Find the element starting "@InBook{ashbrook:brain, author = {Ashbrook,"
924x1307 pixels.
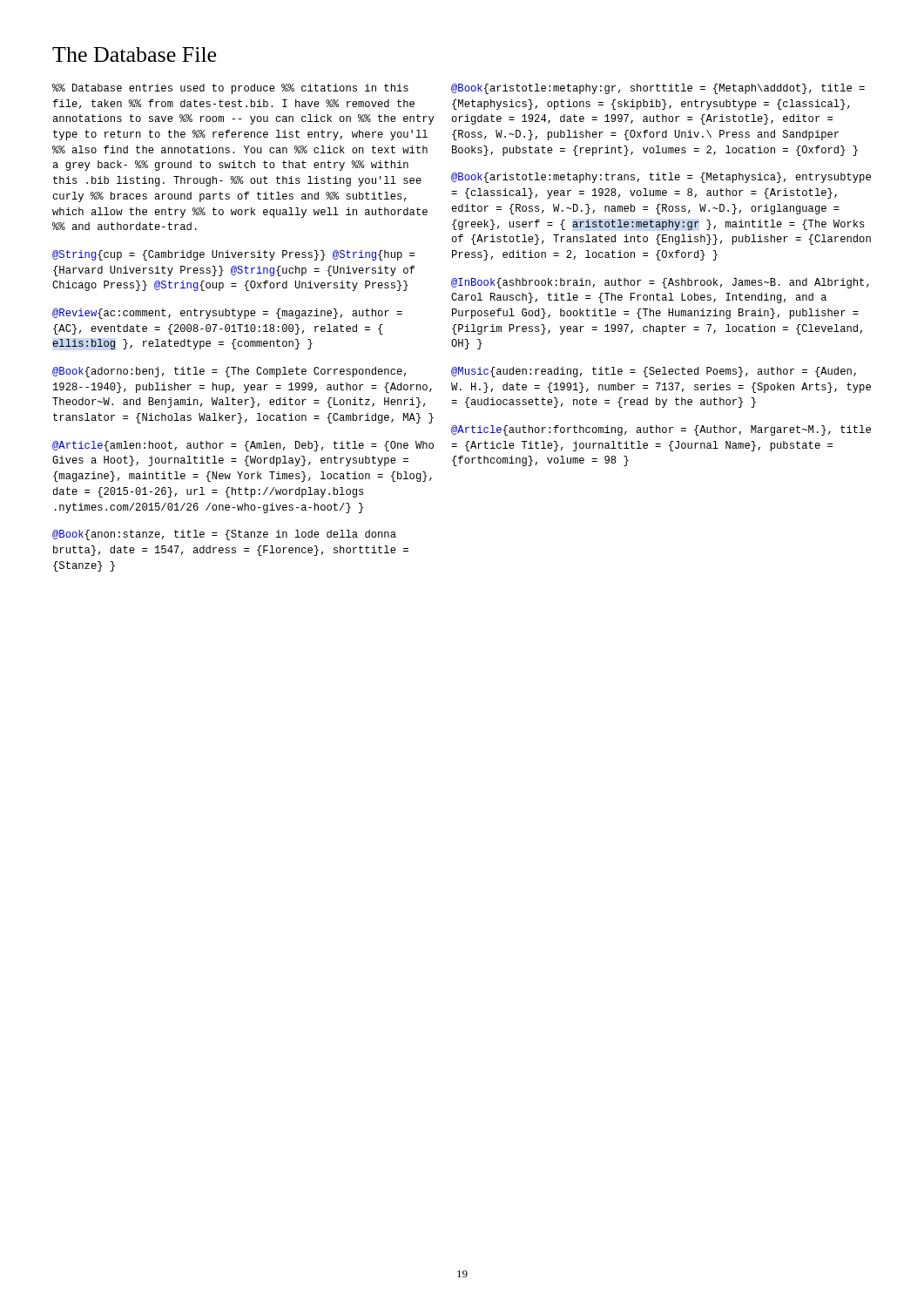click(661, 314)
